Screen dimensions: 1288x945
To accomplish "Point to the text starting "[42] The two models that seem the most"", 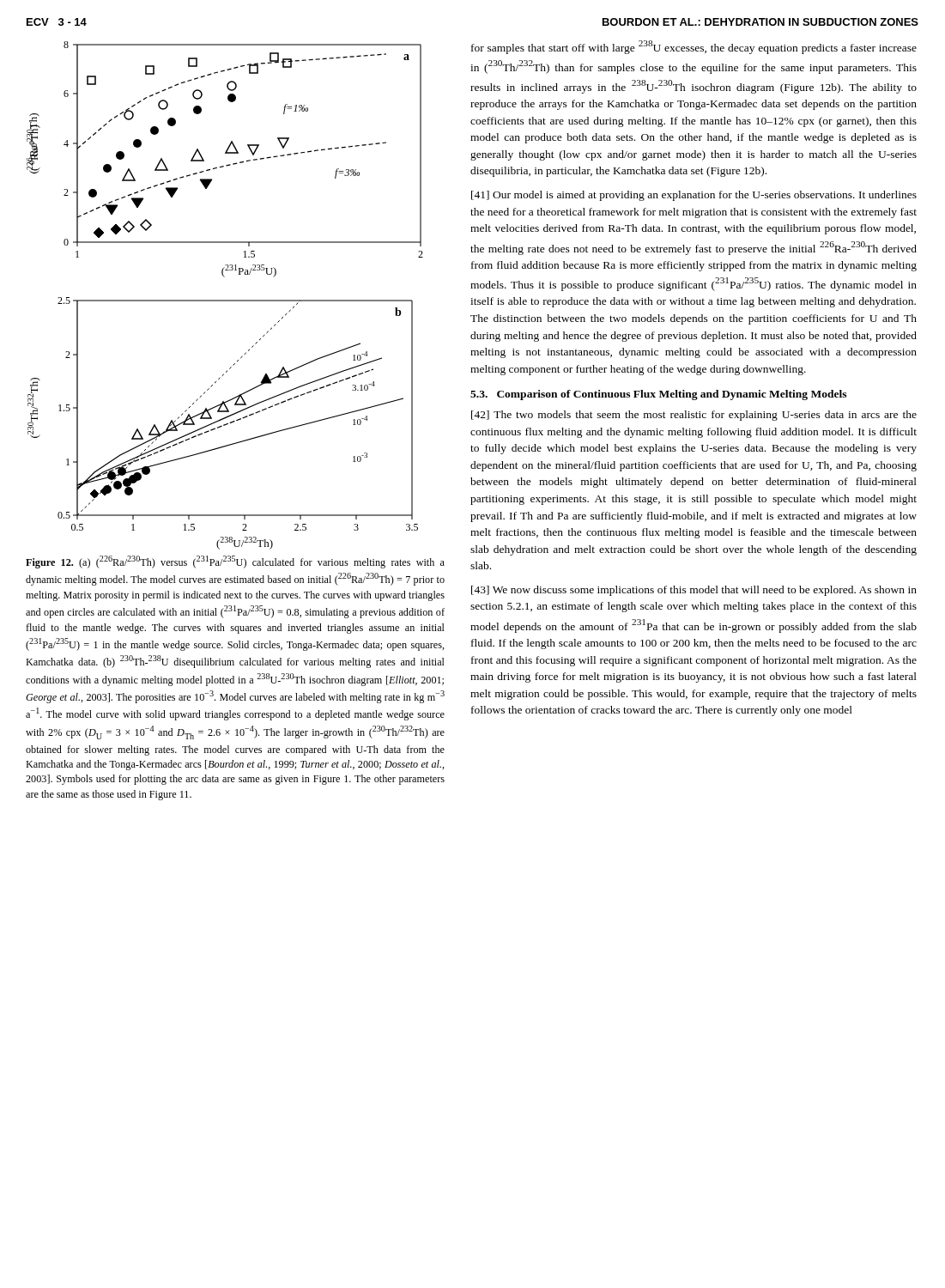I will 693,490.
